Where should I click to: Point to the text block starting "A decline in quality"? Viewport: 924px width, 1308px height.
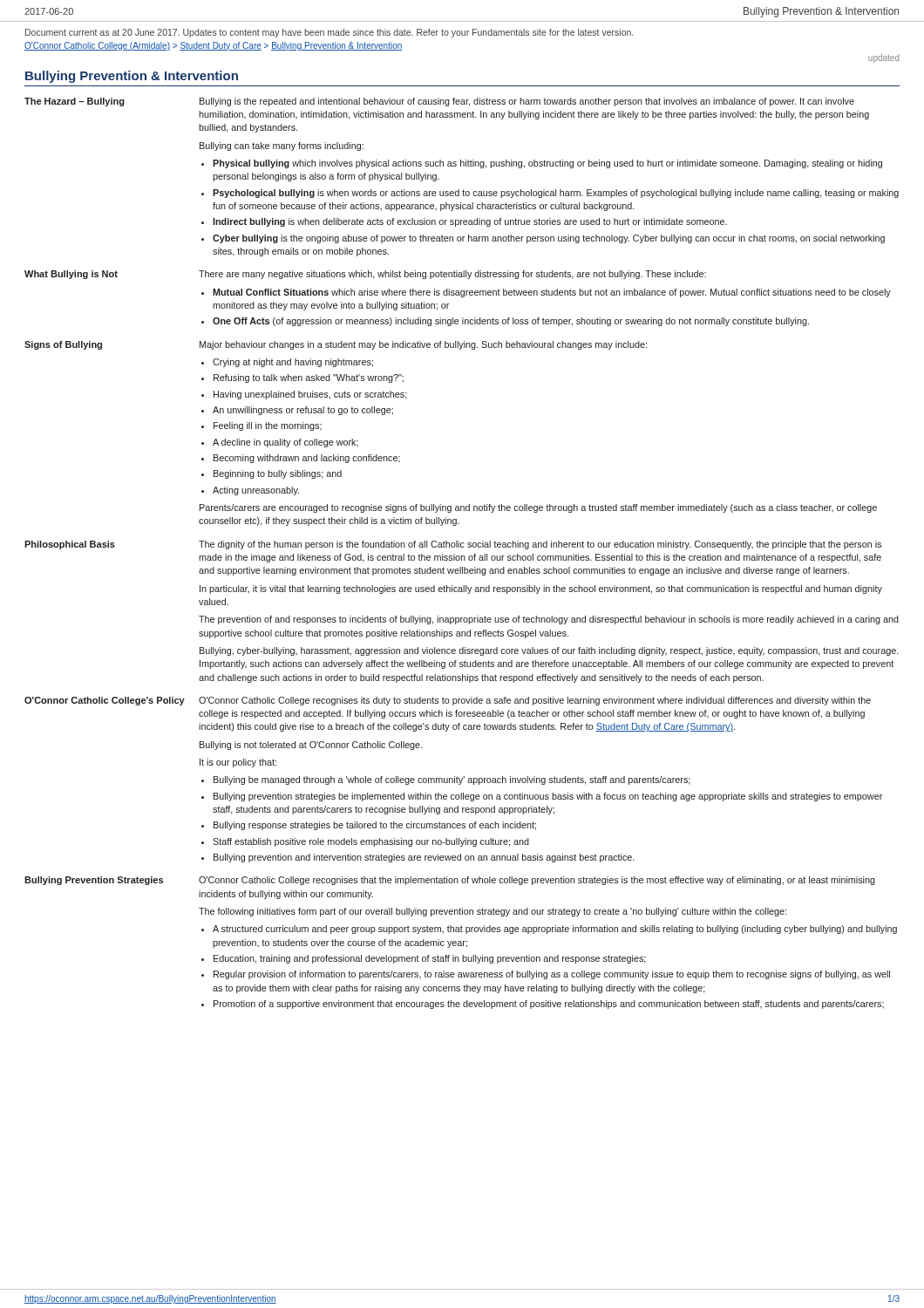(286, 442)
